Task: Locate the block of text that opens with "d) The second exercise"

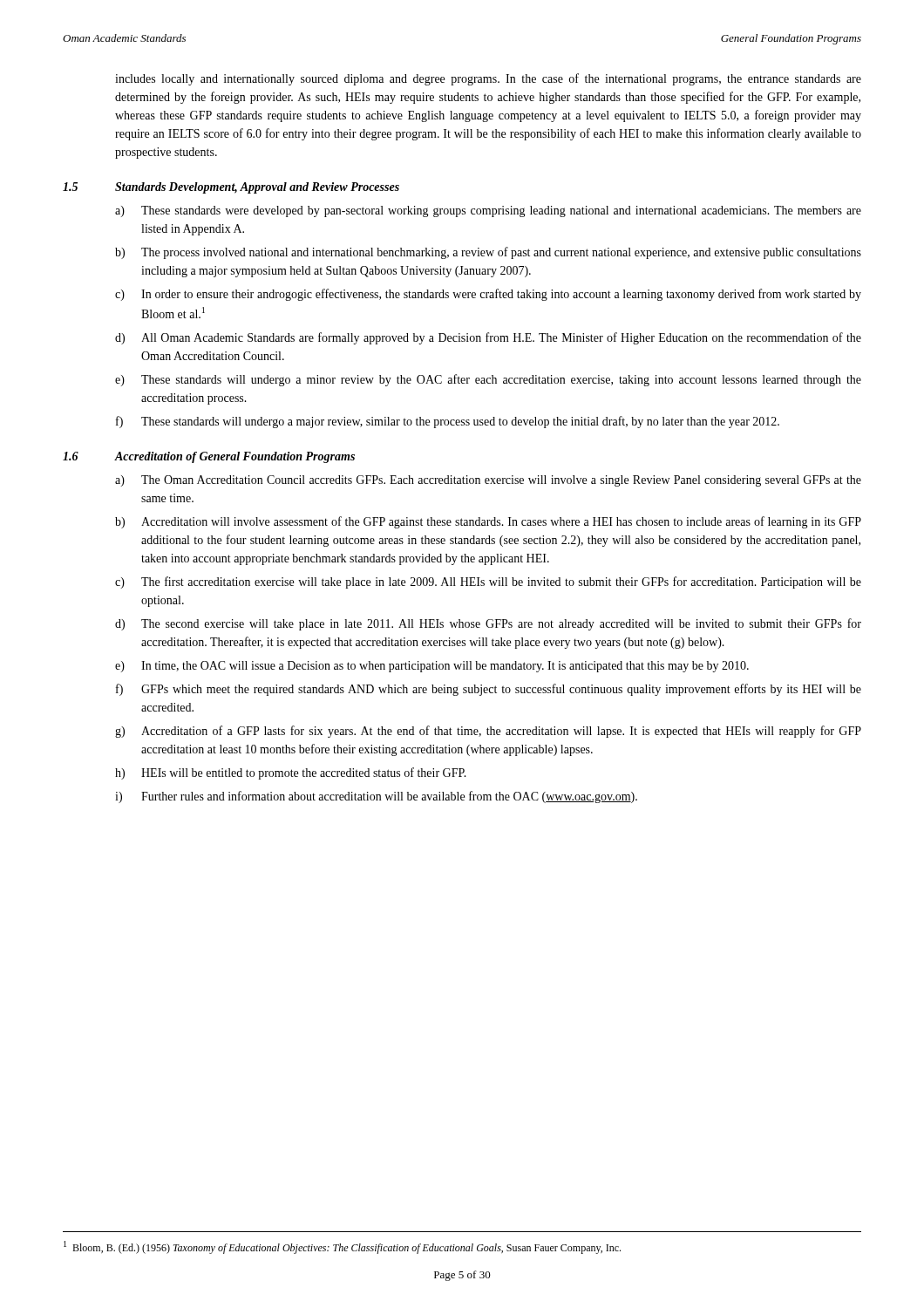Action: [488, 633]
